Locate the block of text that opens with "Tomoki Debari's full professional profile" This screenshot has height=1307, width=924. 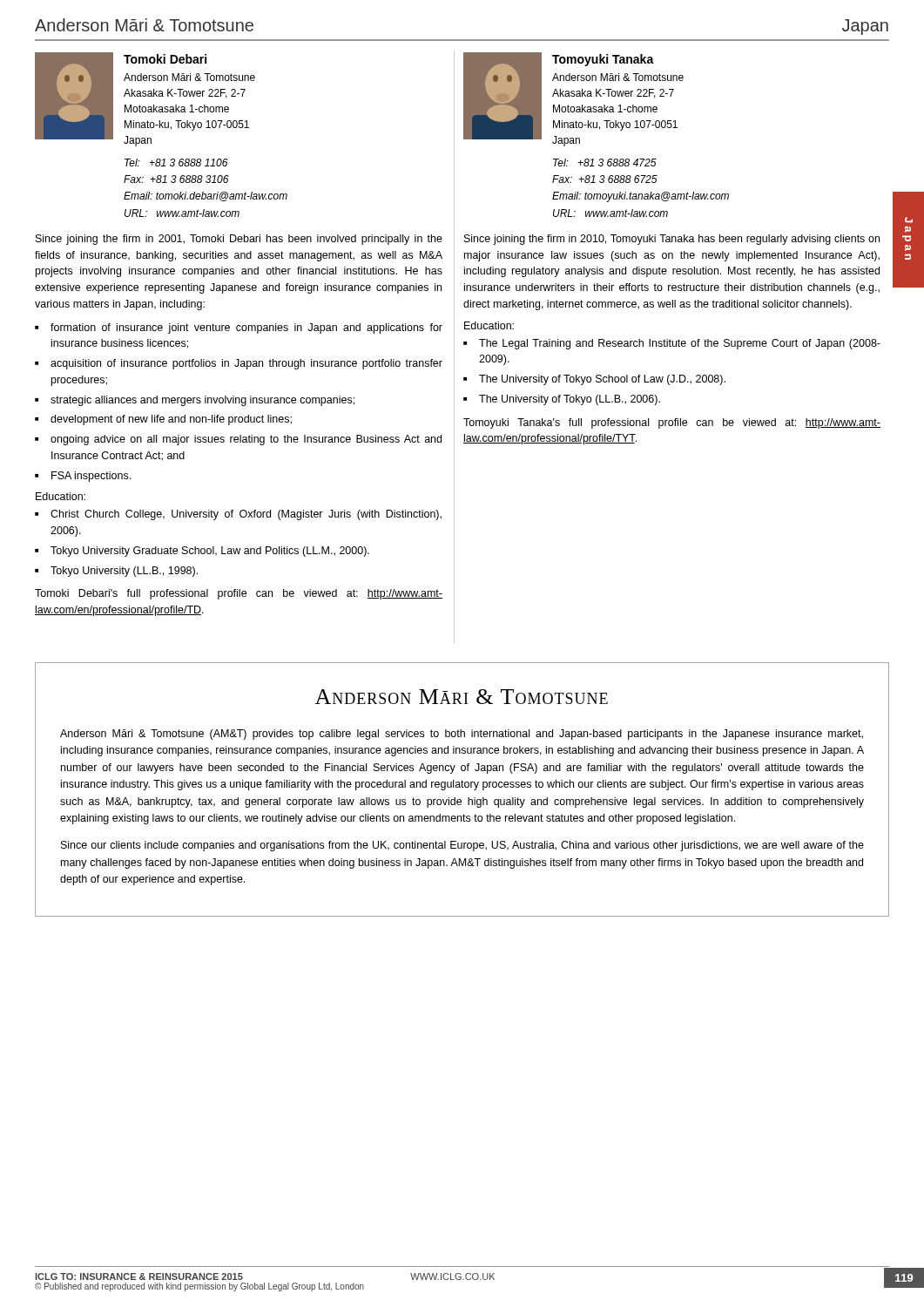[239, 602]
